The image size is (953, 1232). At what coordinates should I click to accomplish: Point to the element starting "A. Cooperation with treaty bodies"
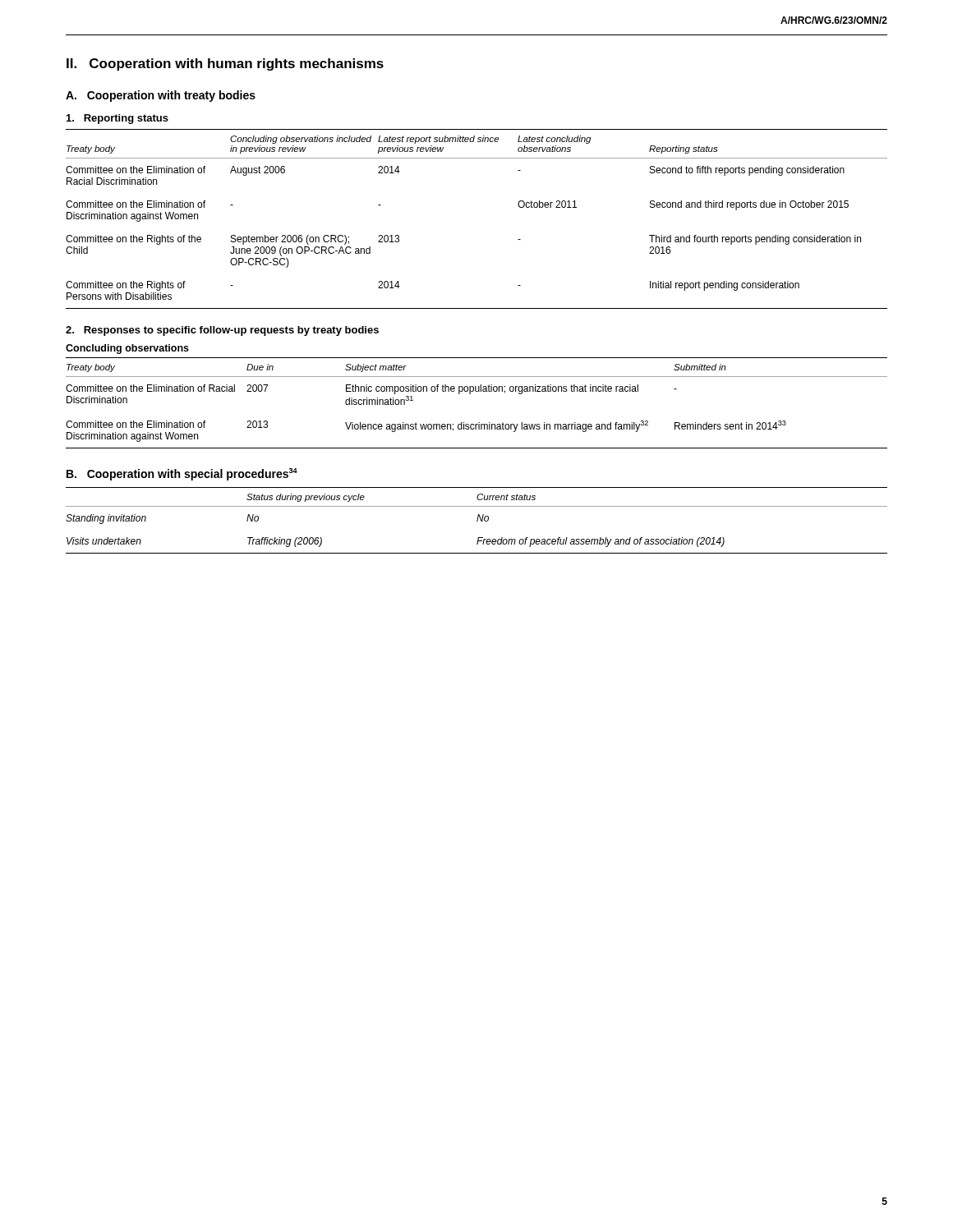pos(161,96)
